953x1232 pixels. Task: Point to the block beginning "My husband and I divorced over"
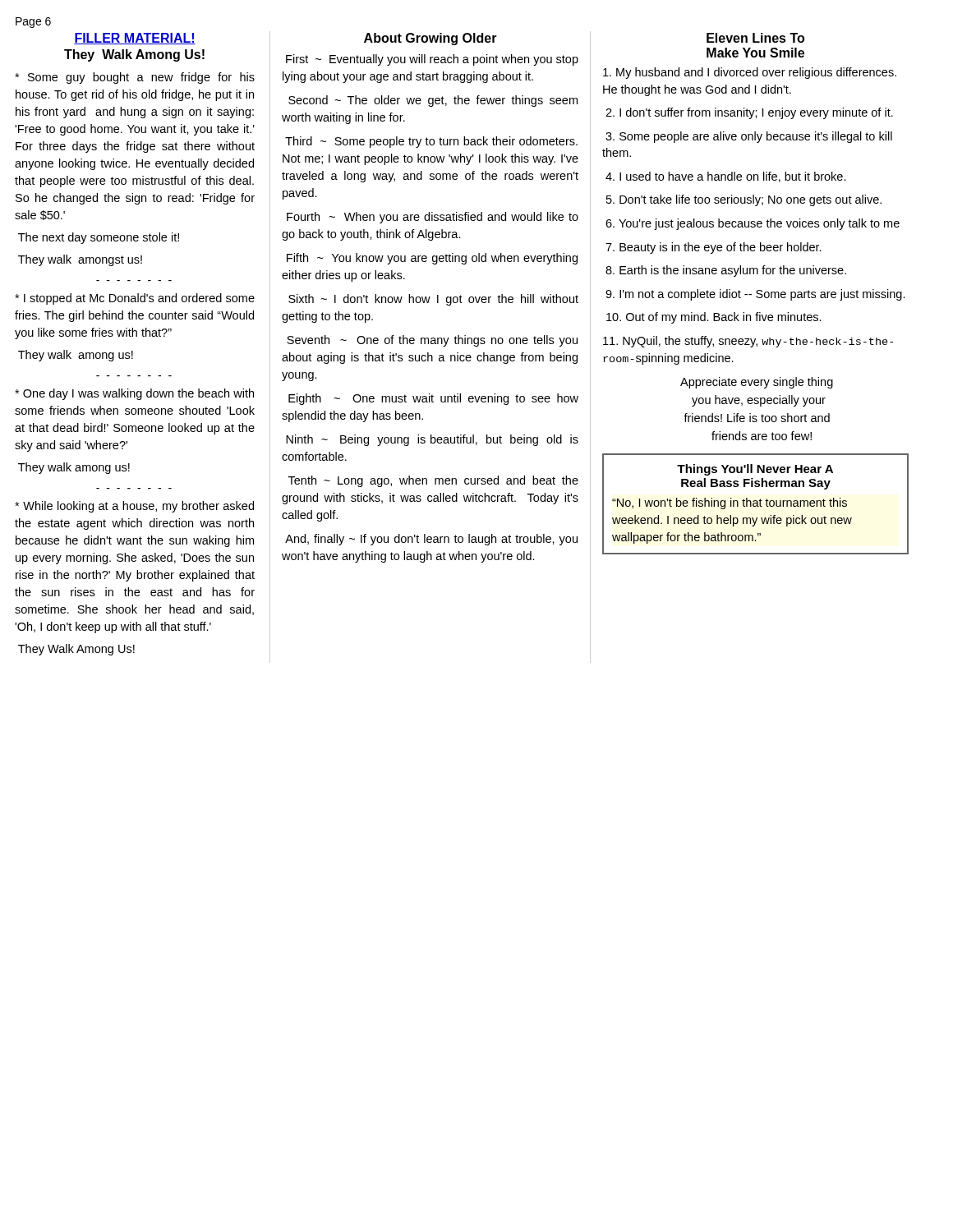tap(750, 81)
